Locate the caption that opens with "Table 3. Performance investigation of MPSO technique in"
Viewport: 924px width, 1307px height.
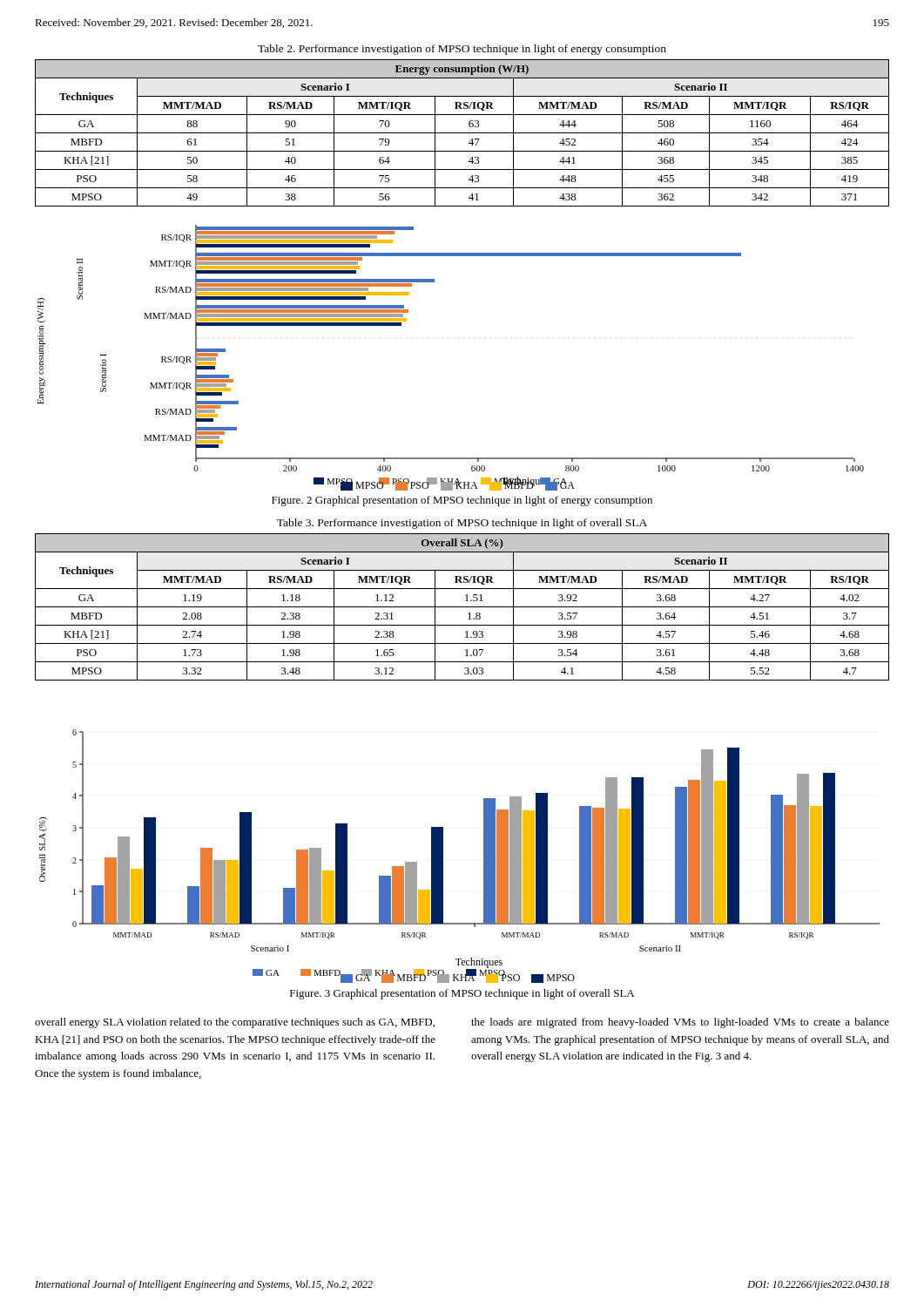462,522
